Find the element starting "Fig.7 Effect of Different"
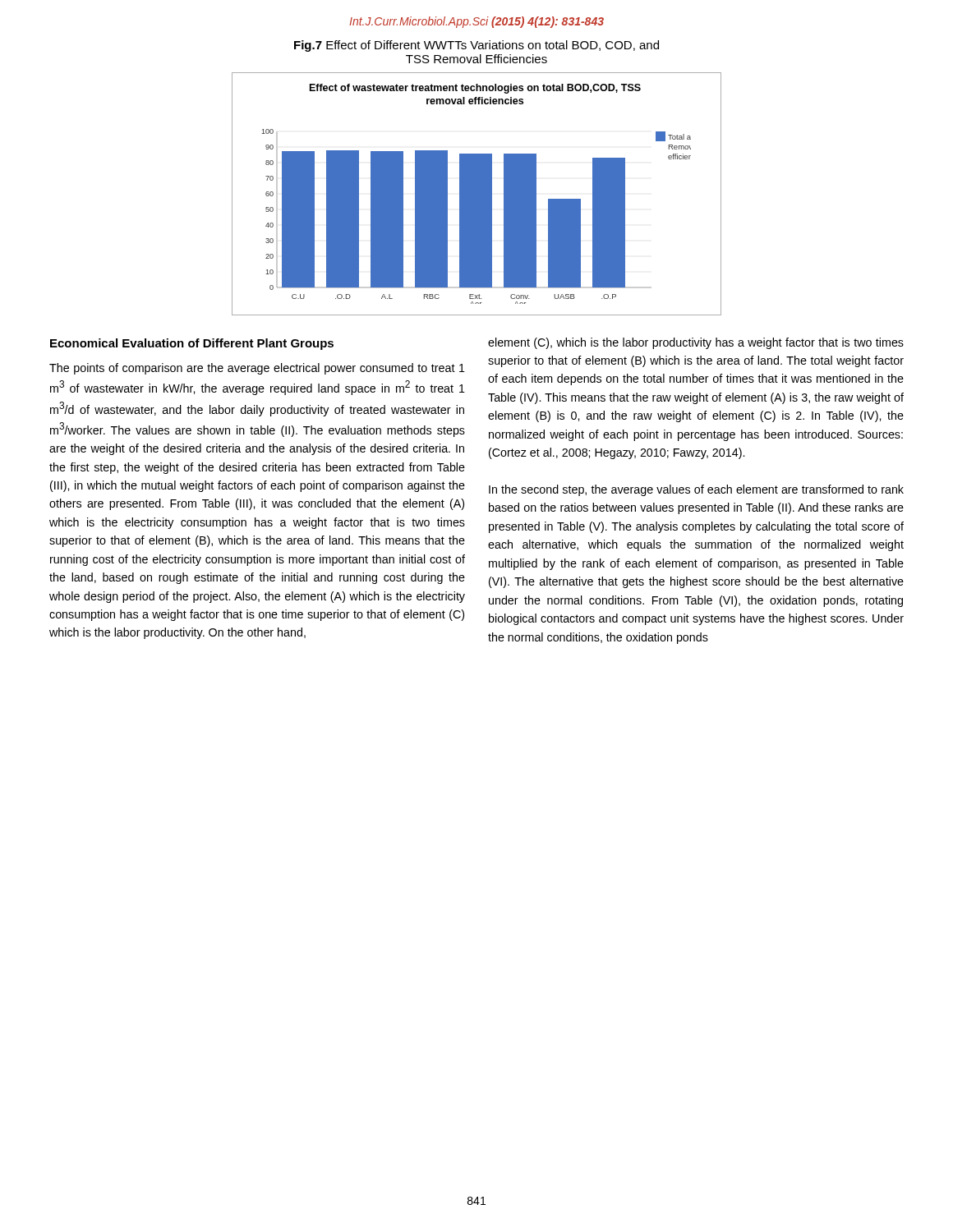Image resolution: width=953 pixels, height=1232 pixels. (476, 52)
